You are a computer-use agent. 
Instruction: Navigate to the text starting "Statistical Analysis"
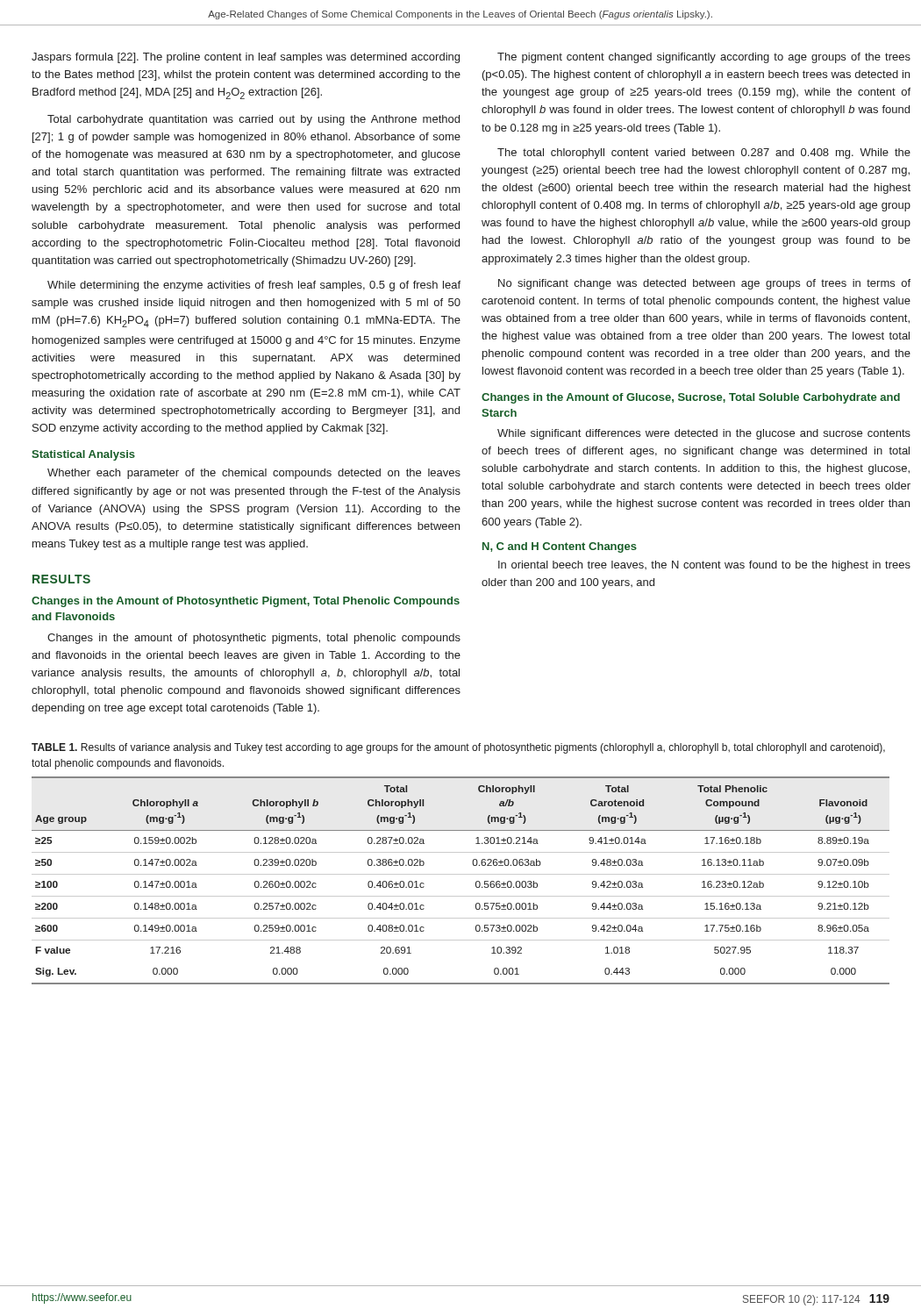pos(83,454)
